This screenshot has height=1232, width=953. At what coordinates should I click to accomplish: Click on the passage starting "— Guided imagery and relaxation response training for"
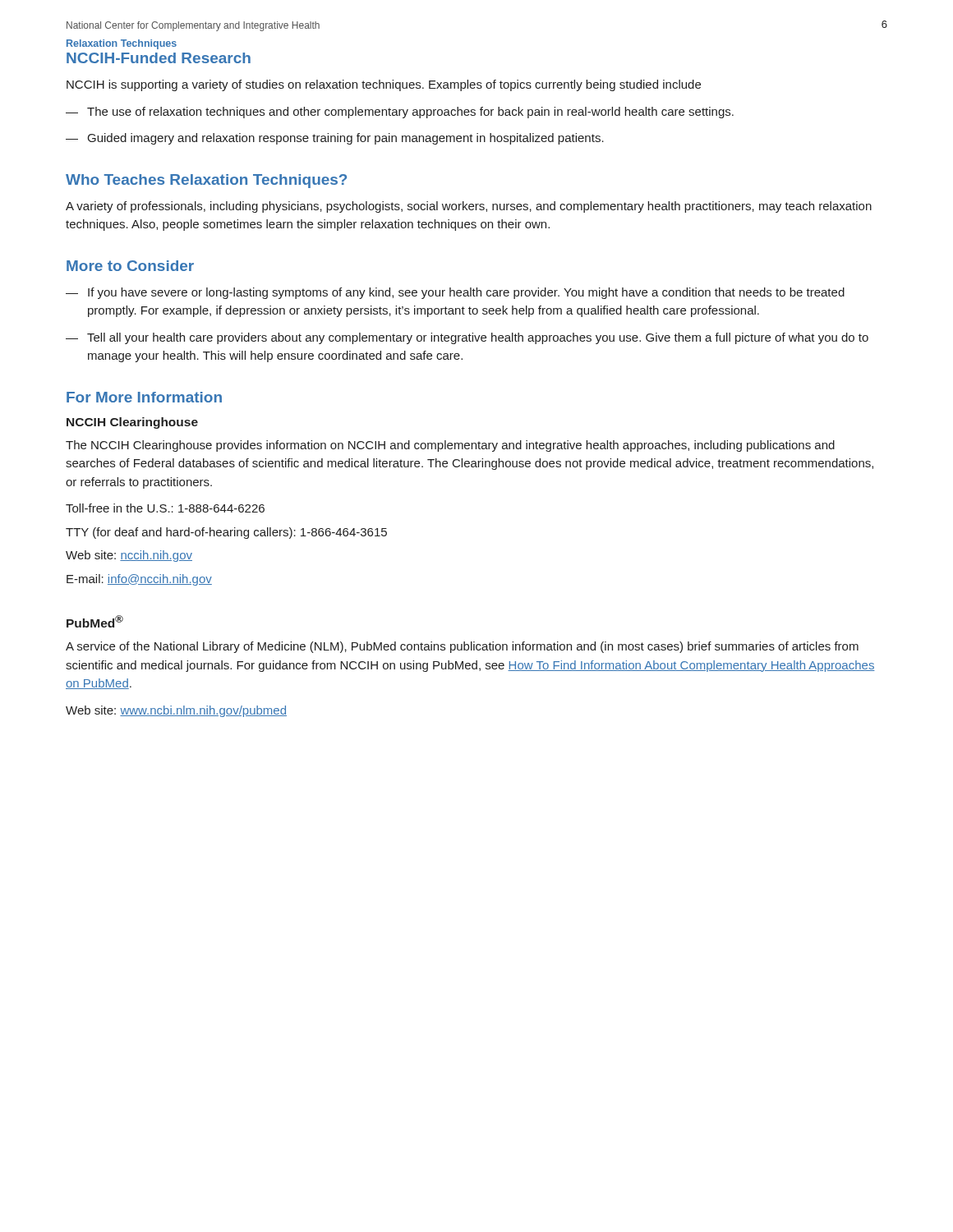(x=476, y=138)
